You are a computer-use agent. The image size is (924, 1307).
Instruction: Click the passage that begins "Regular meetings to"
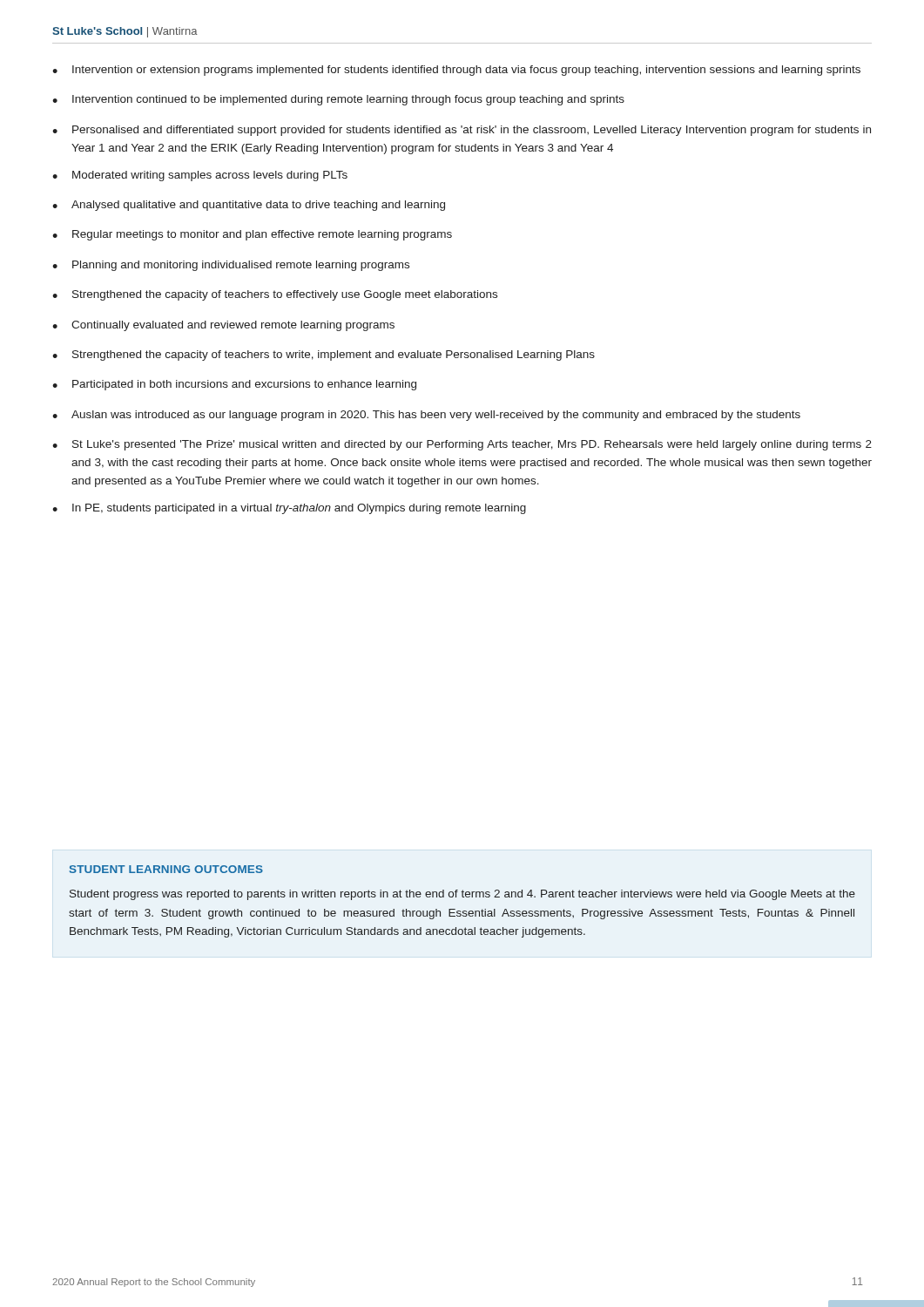tap(462, 237)
